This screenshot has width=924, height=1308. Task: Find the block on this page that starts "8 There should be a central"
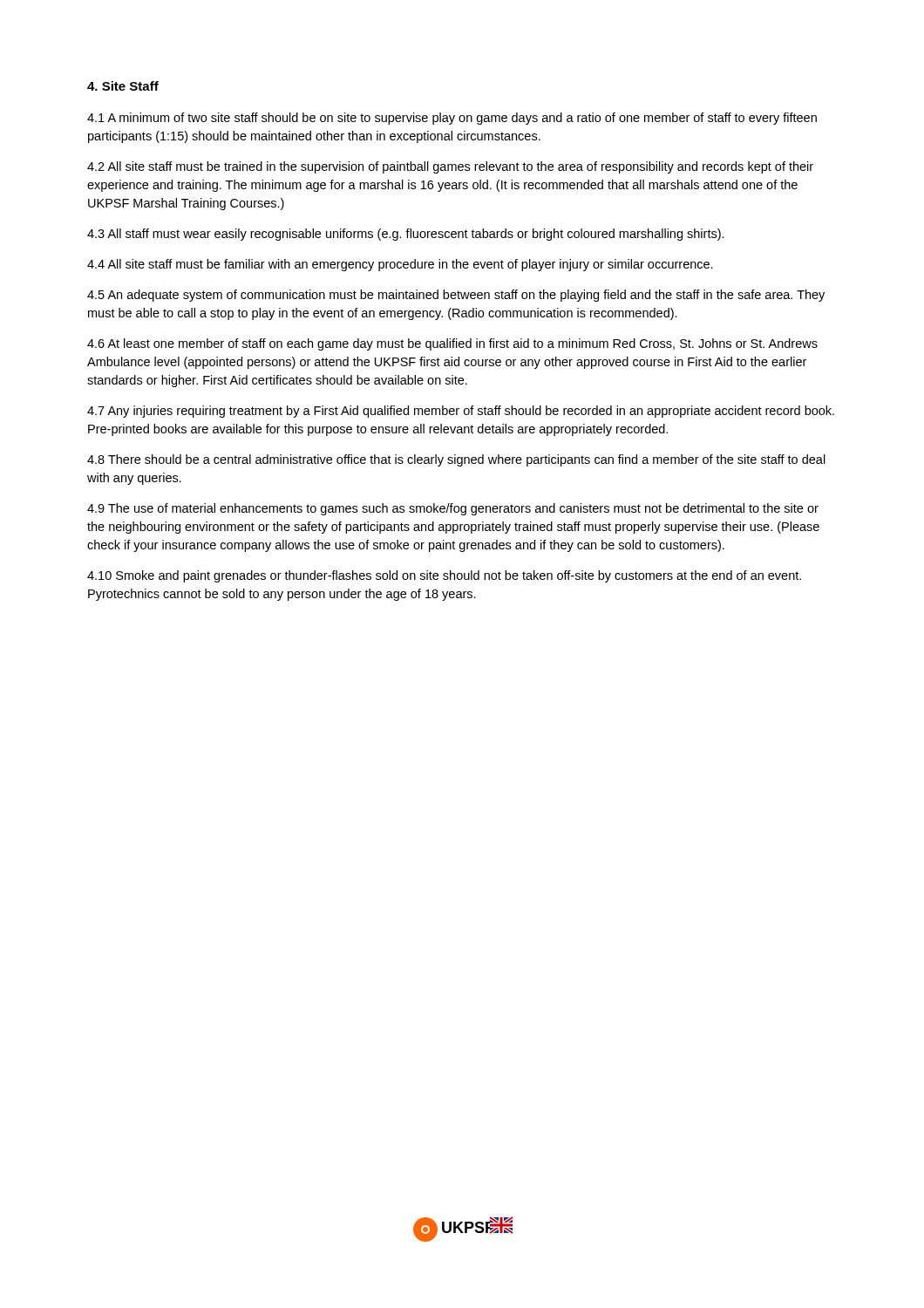[456, 469]
